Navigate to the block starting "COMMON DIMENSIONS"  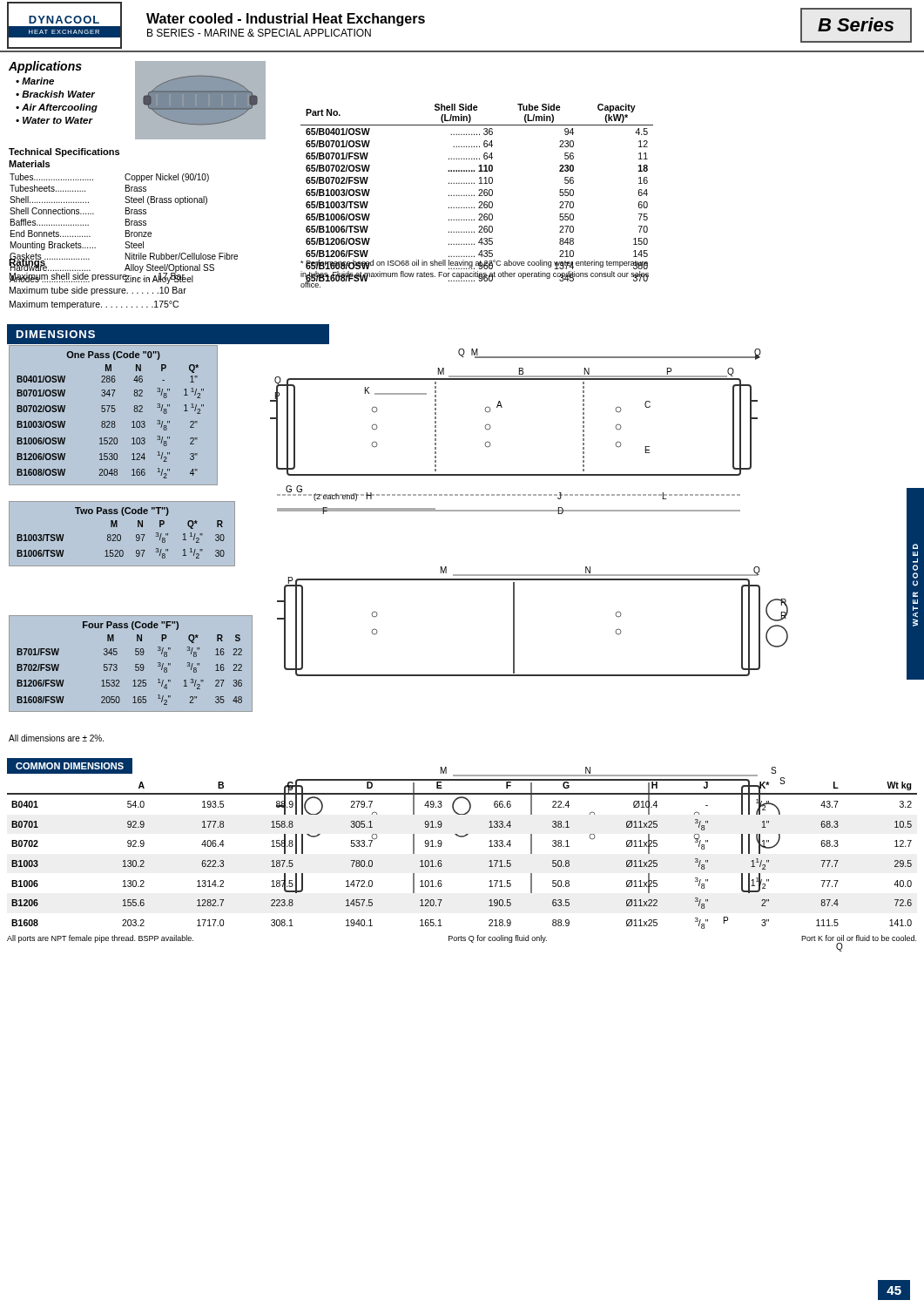[70, 766]
